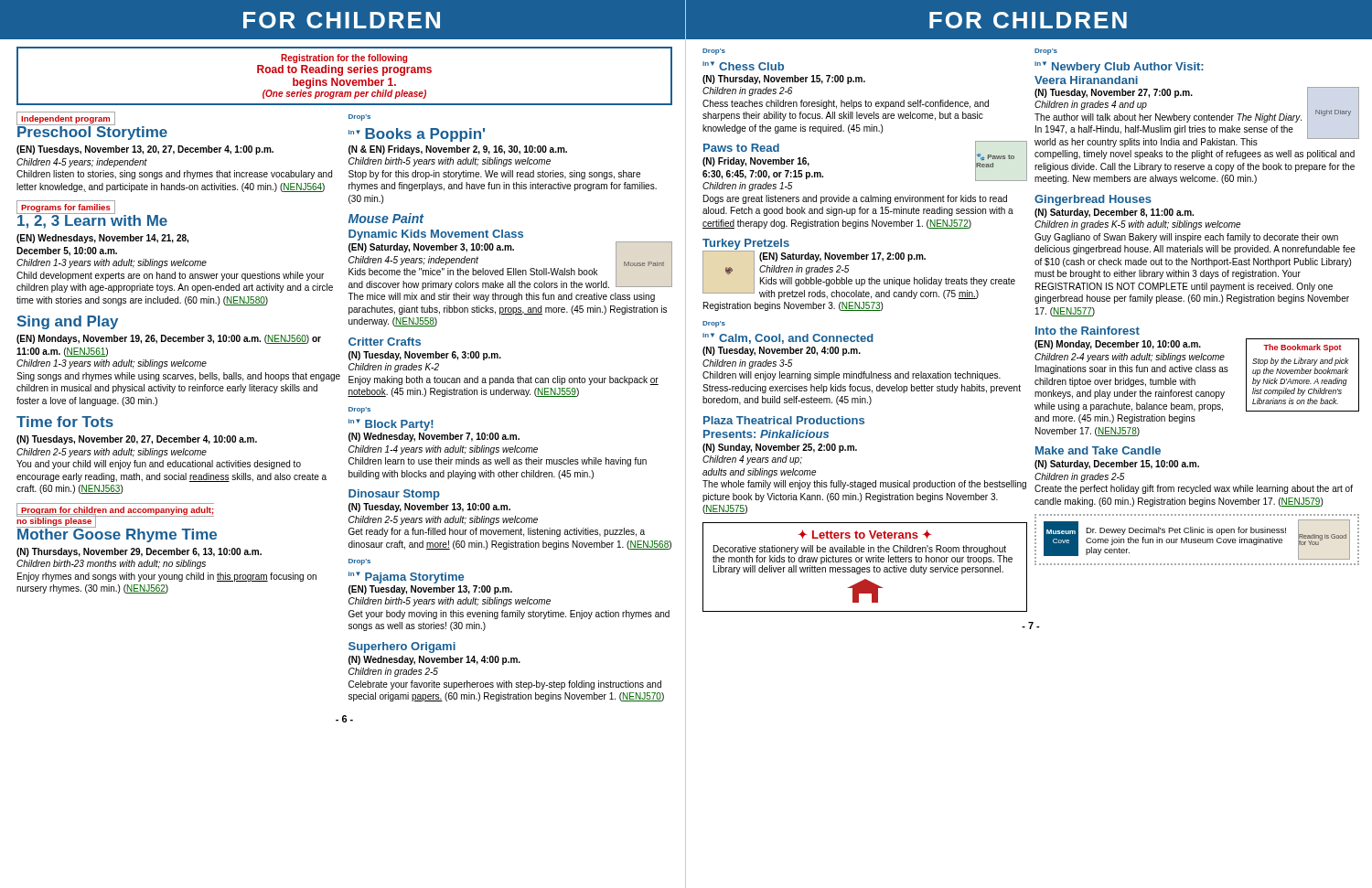Select the title with the text "Dinosaur Stomp"
This screenshot has width=1372, height=888.
point(394,494)
